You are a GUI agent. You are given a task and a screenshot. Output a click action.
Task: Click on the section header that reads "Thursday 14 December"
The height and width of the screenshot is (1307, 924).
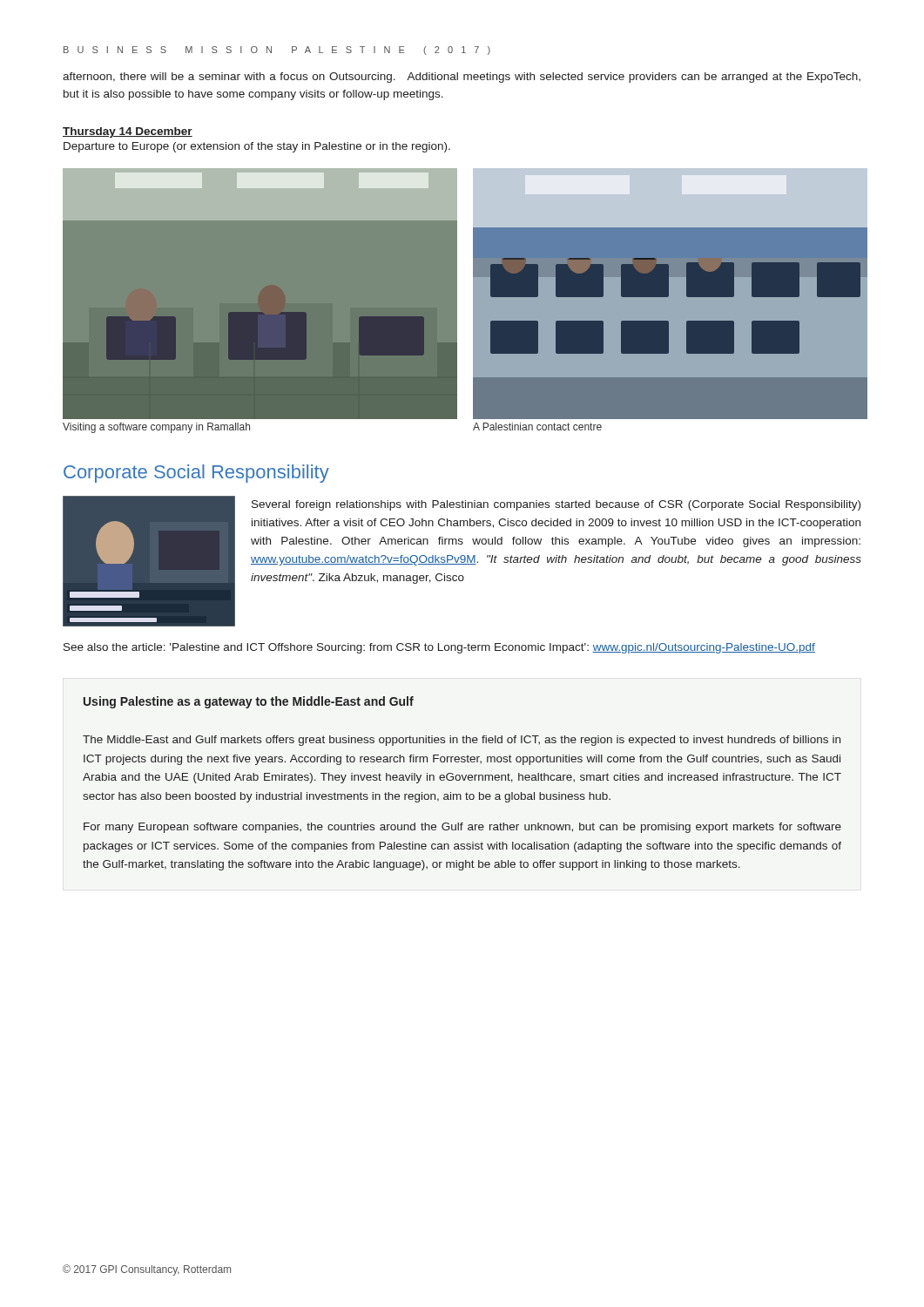[x=127, y=131]
